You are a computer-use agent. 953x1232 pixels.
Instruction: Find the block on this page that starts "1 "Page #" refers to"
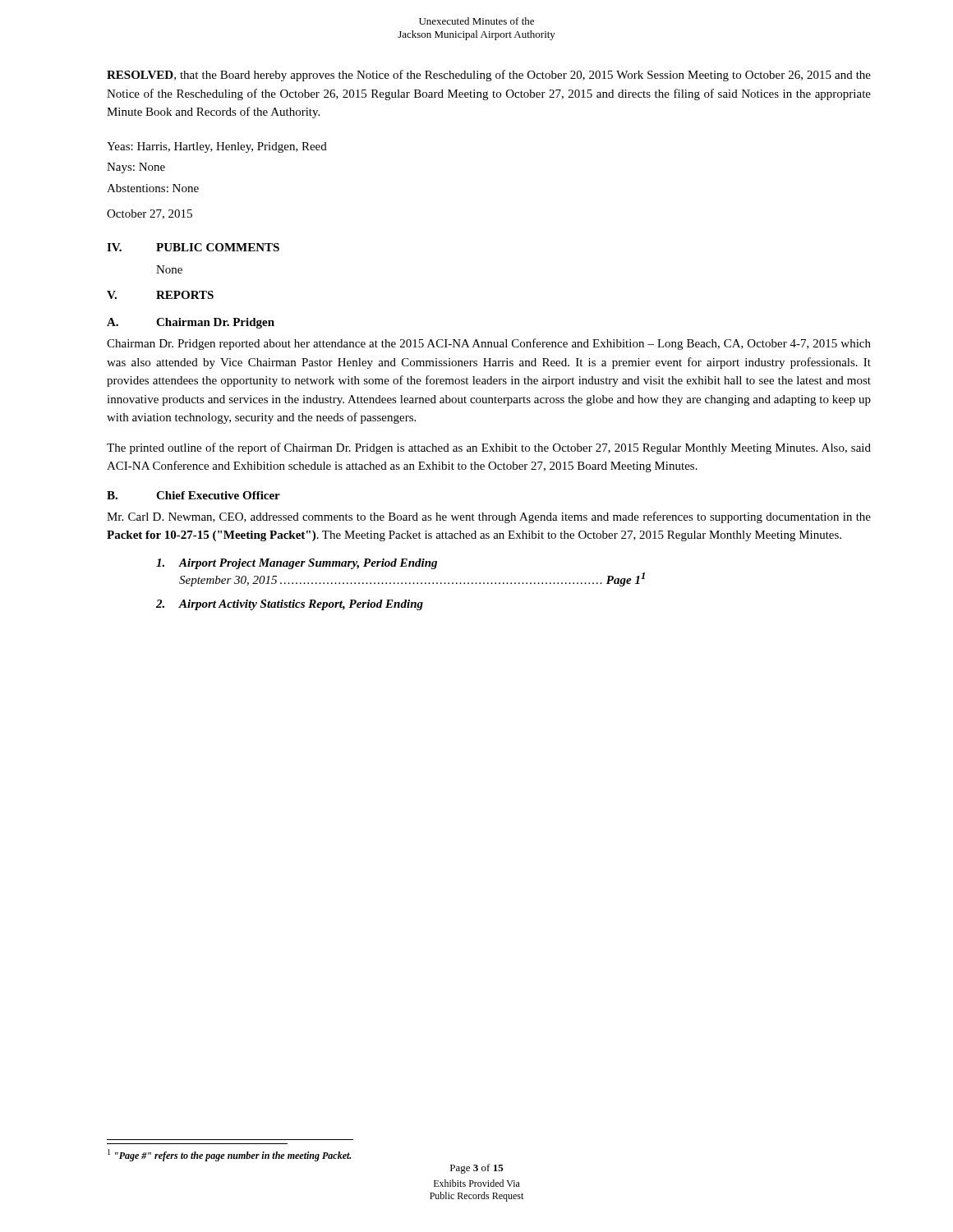pyautogui.click(x=229, y=1152)
